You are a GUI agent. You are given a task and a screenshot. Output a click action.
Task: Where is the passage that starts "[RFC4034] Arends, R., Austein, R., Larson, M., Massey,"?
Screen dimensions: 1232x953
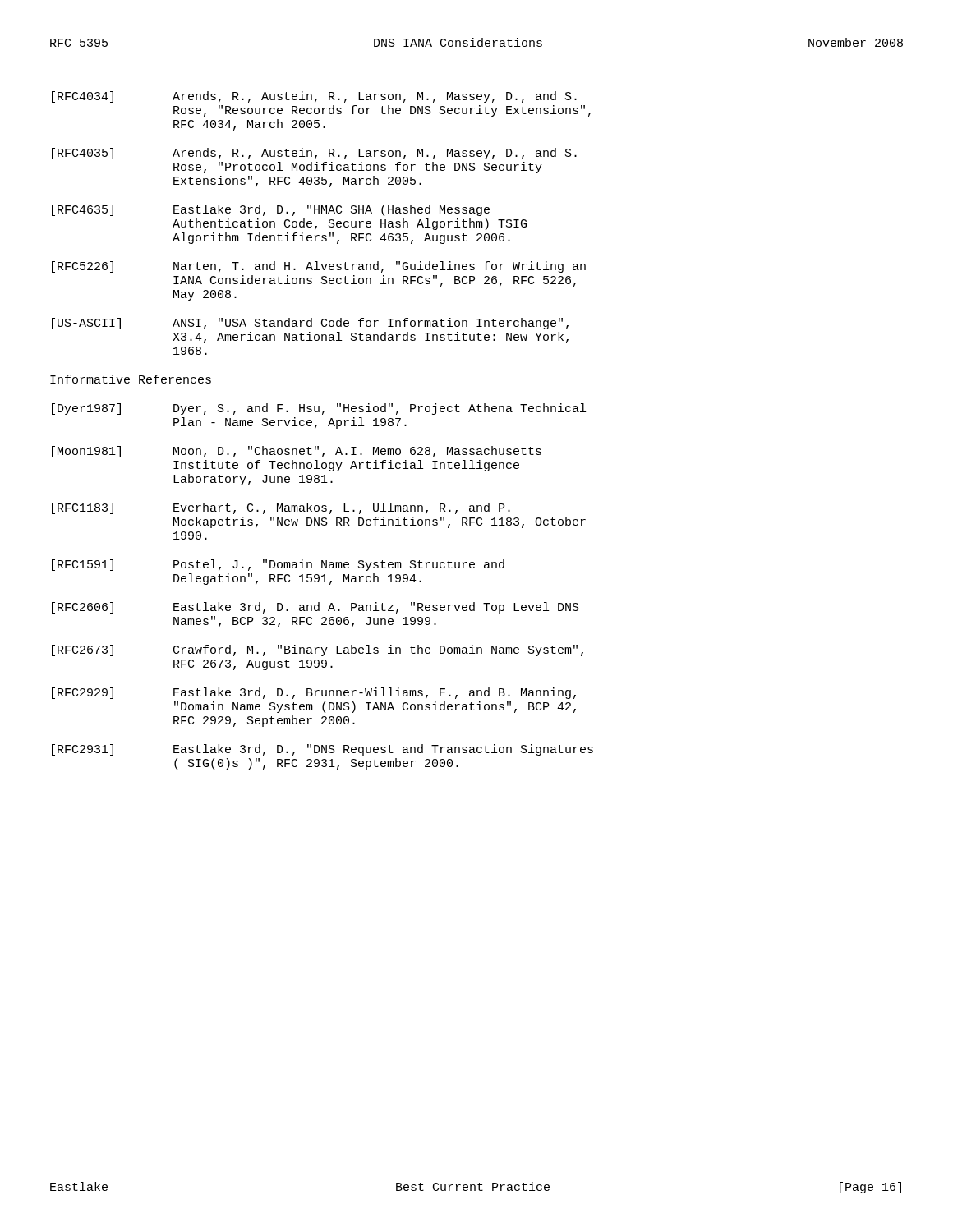click(476, 111)
